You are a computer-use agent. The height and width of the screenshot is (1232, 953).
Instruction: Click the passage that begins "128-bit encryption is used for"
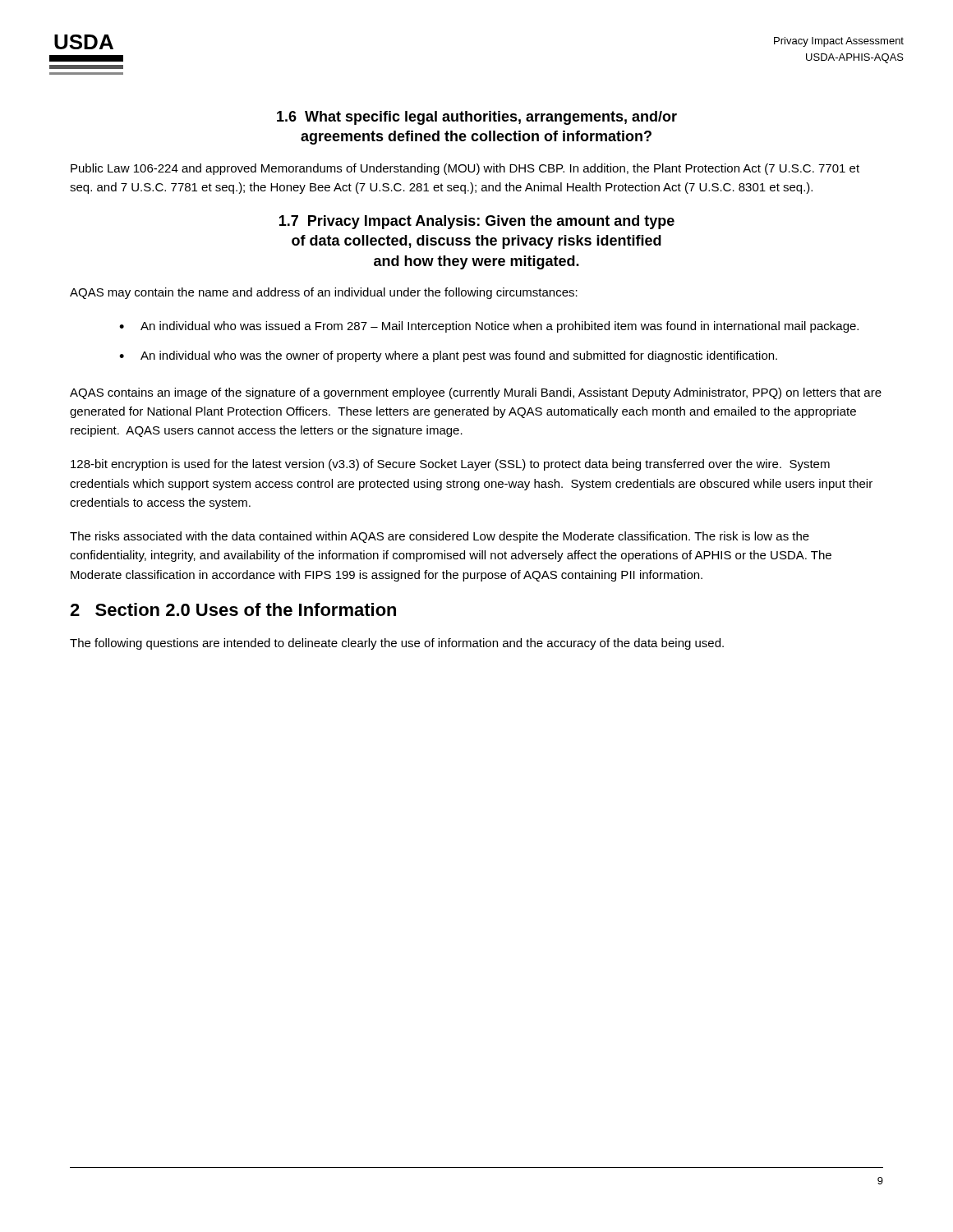[471, 483]
